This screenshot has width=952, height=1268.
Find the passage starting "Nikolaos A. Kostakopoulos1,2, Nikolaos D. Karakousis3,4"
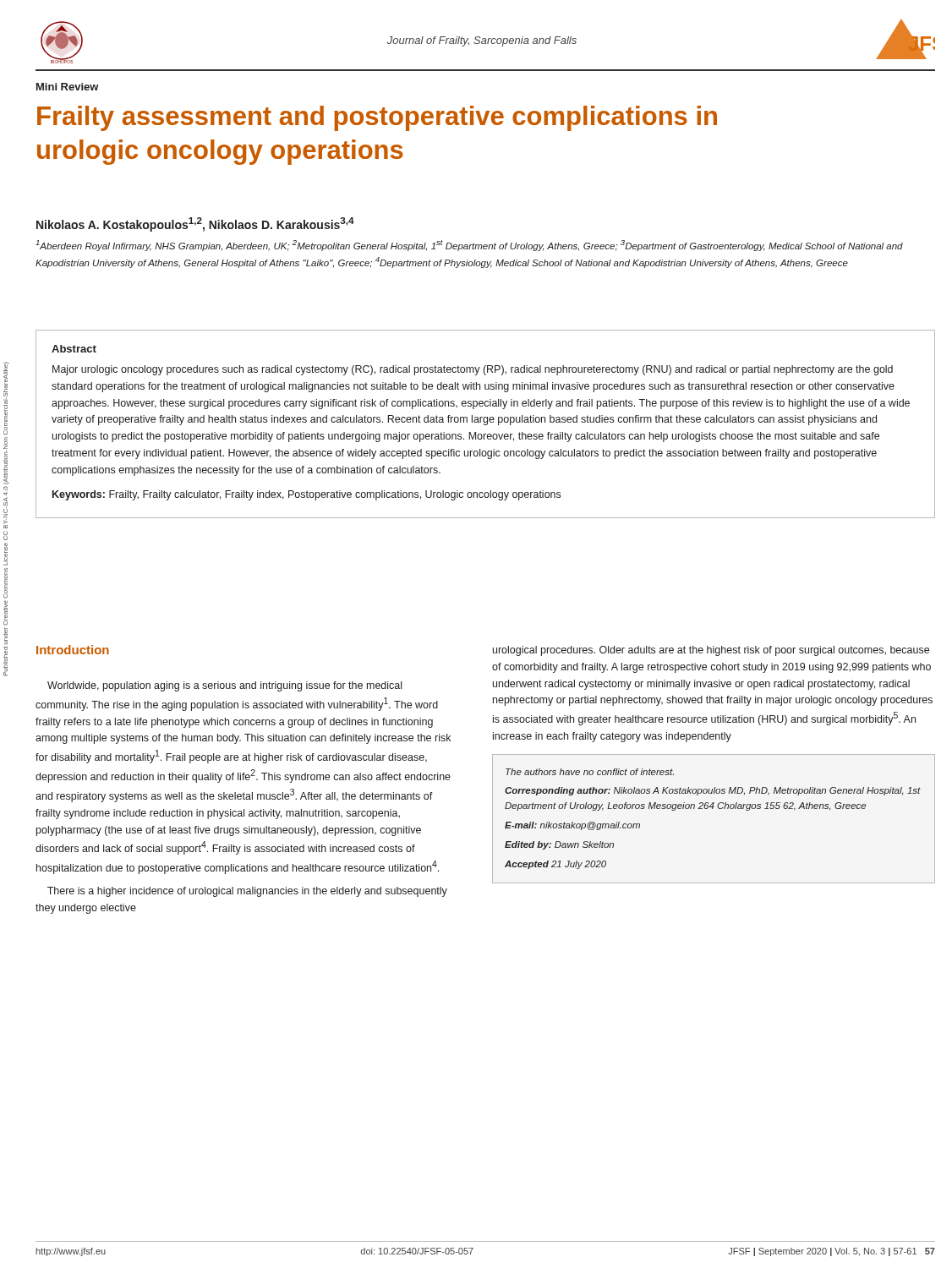point(195,224)
